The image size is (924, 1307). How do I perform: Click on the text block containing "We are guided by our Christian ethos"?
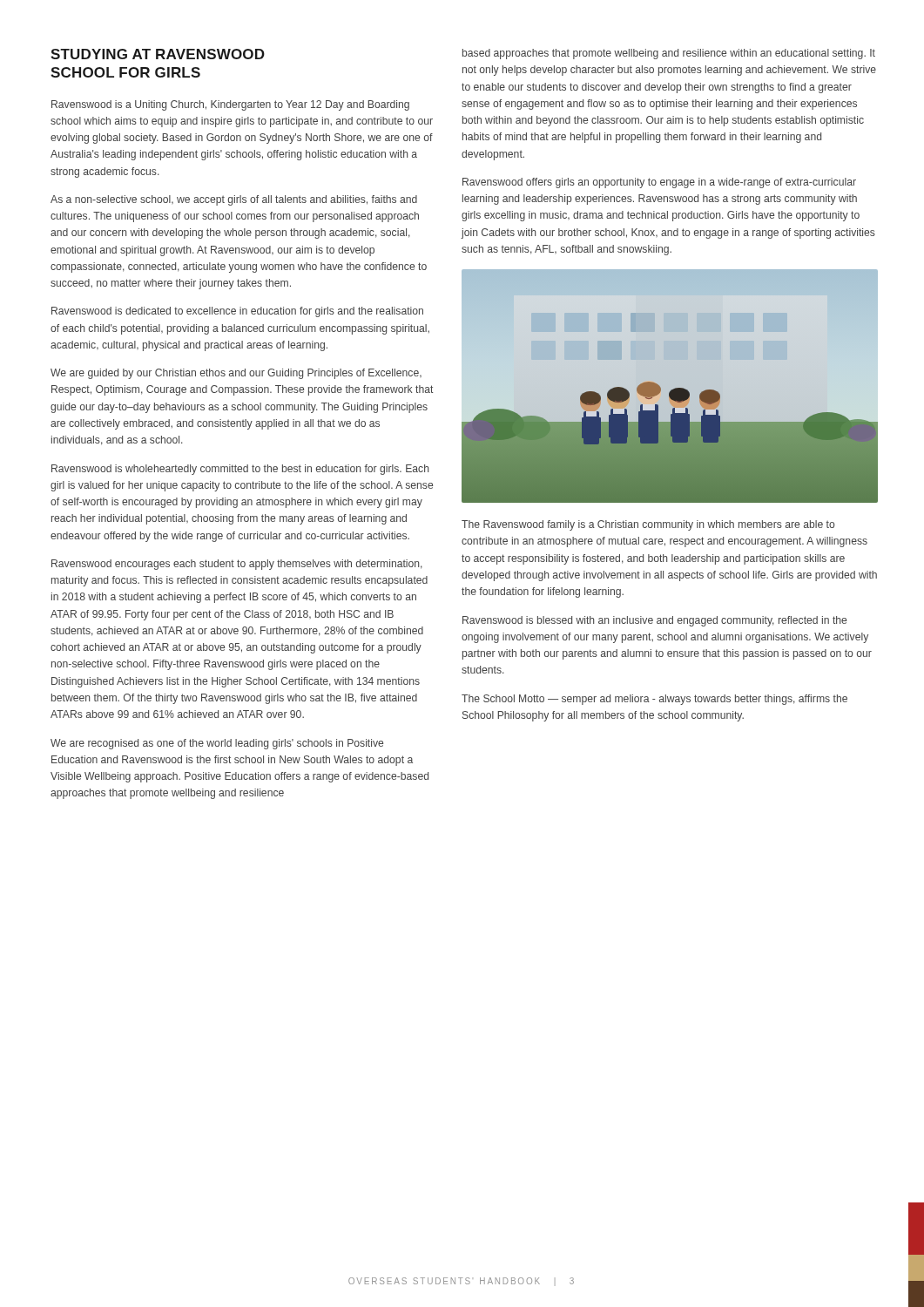242,407
